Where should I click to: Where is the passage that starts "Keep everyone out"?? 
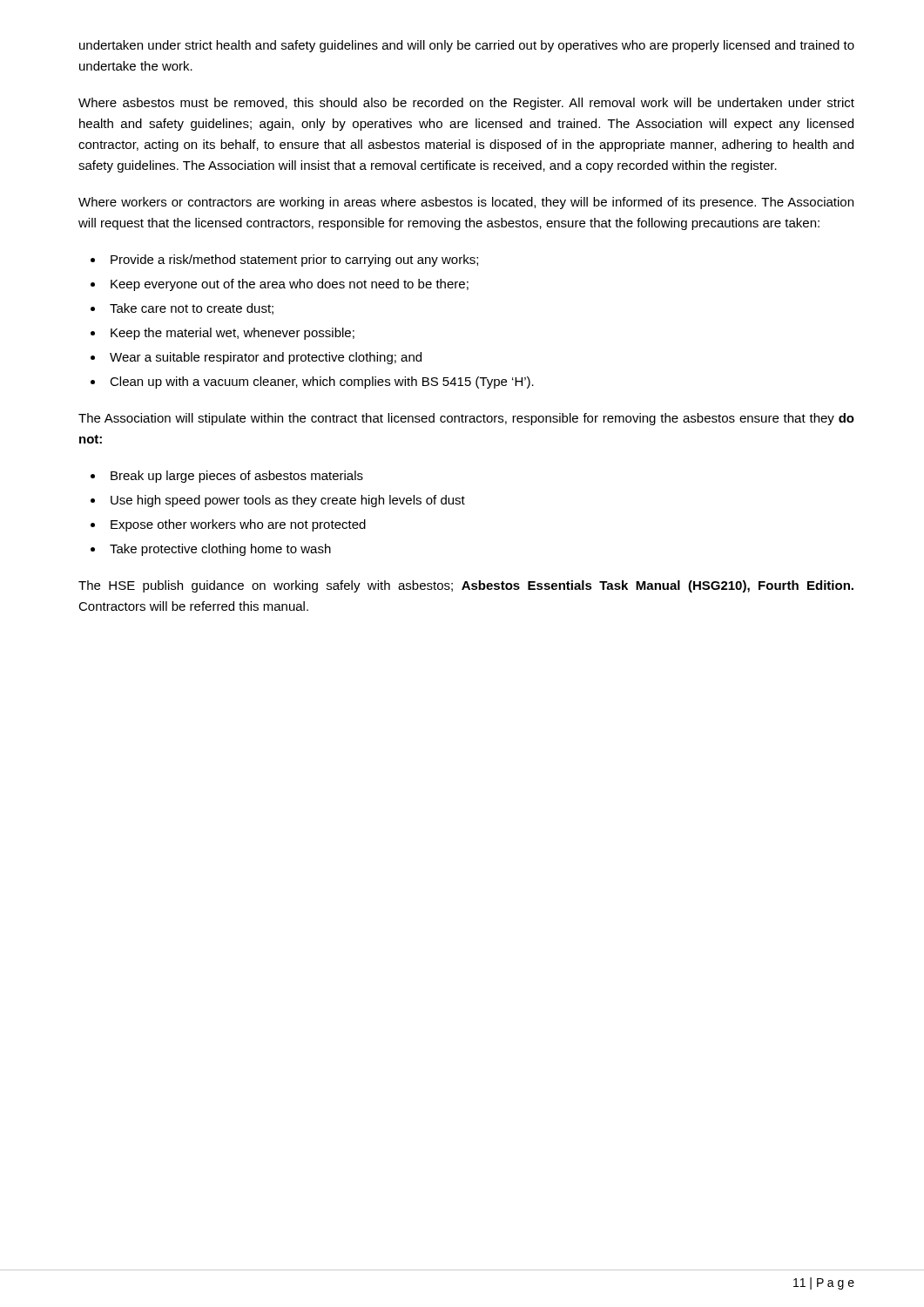(x=289, y=284)
